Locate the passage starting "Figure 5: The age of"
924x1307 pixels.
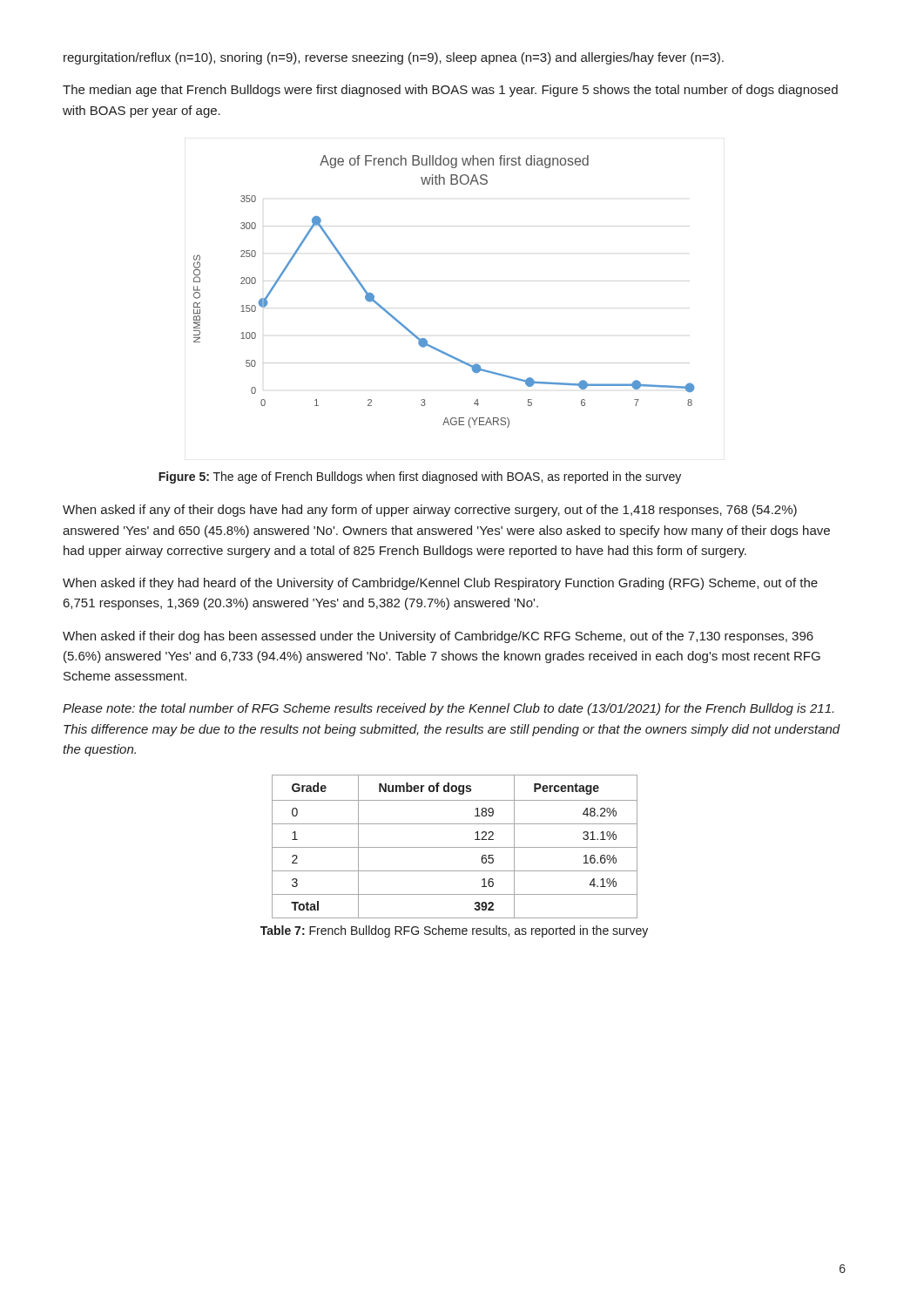[420, 476]
